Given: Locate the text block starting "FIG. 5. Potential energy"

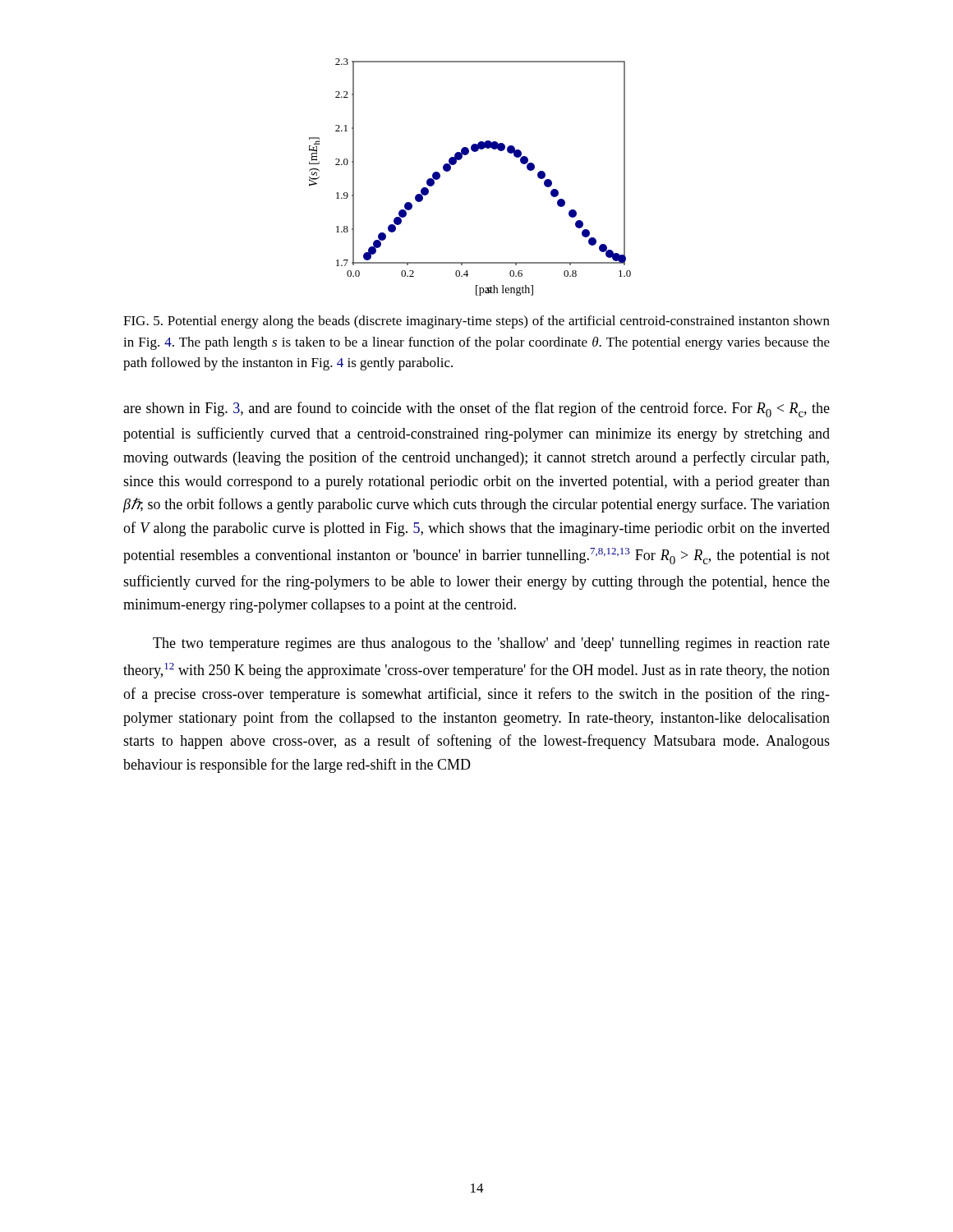Looking at the screenshot, I should click(x=476, y=342).
